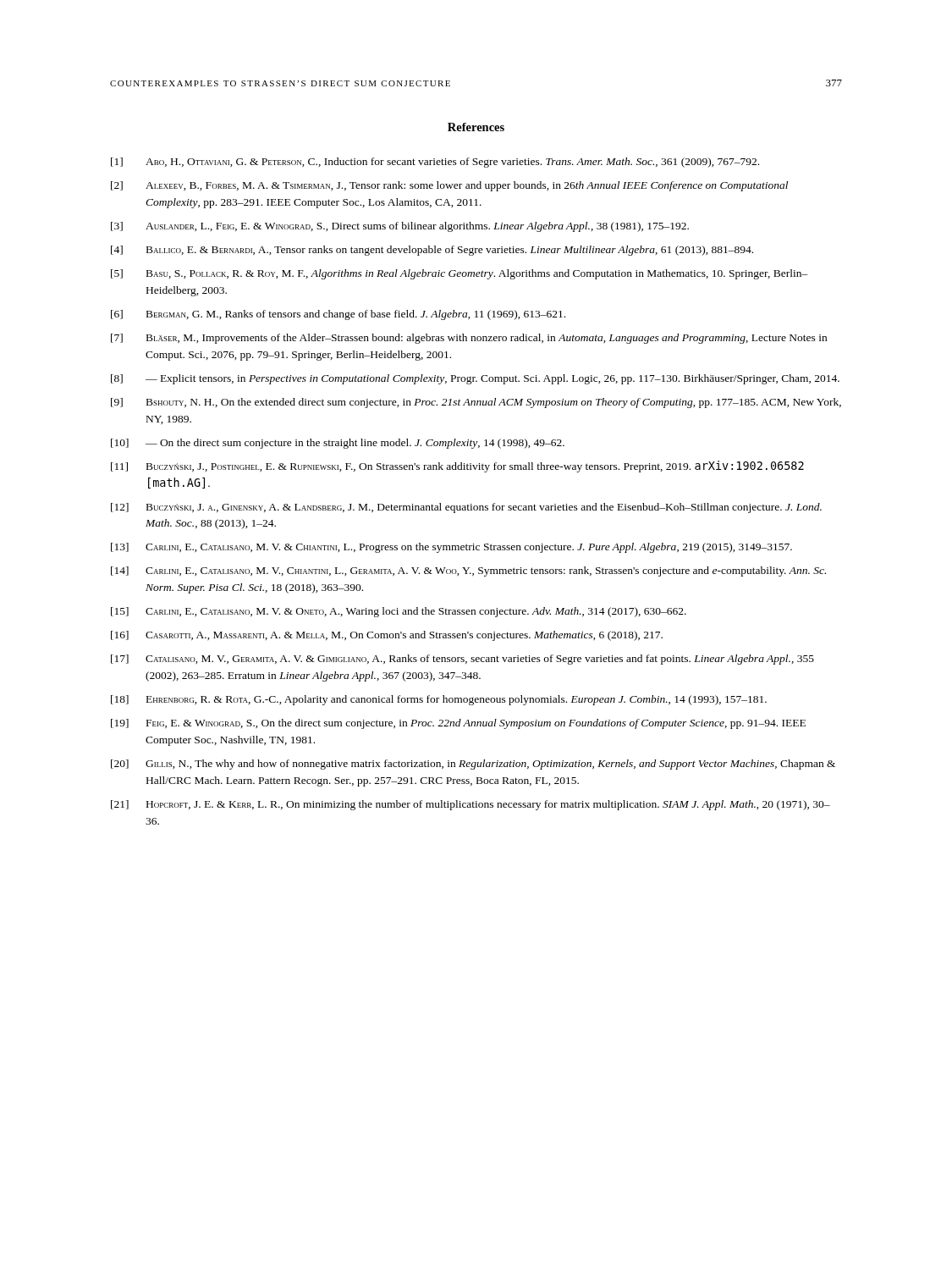Click on the list item that reads "[21] Hopcroft, J. E."
Viewport: 952px width, 1270px height.
point(476,813)
